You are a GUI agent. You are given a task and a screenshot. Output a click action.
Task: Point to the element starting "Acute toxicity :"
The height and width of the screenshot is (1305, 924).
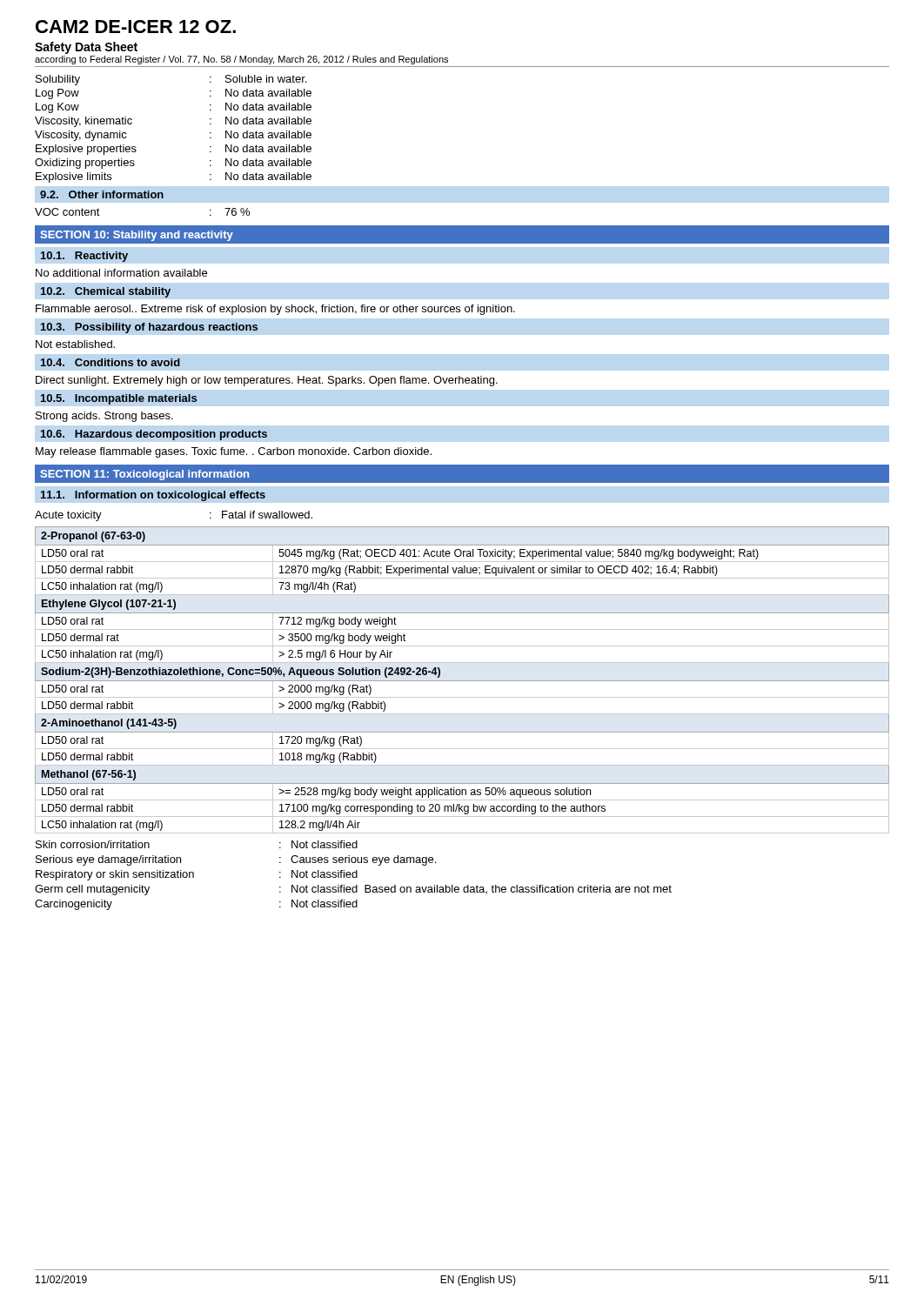point(174,515)
